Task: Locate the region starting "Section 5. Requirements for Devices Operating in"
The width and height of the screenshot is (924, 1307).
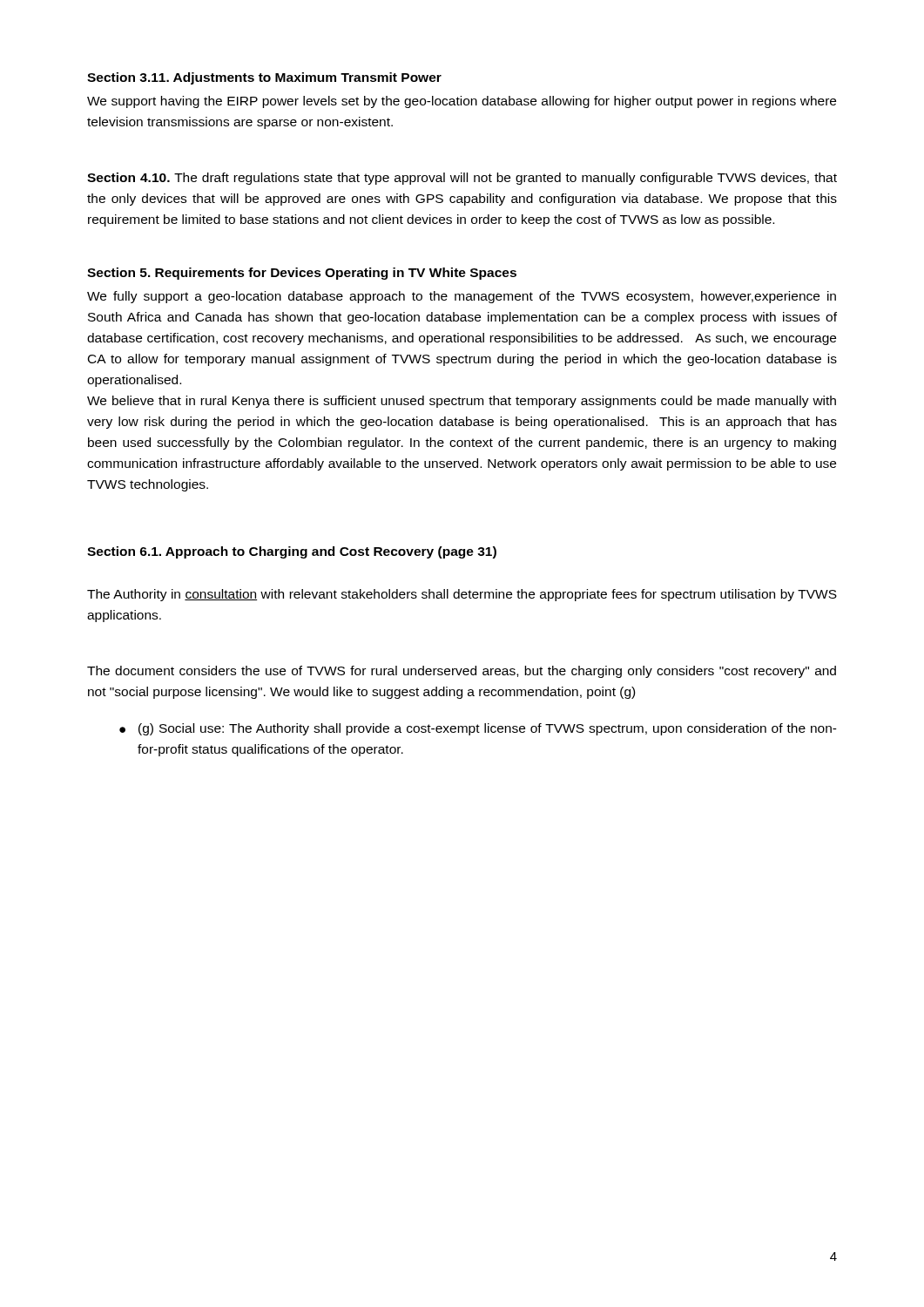Action: pyautogui.click(x=302, y=272)
